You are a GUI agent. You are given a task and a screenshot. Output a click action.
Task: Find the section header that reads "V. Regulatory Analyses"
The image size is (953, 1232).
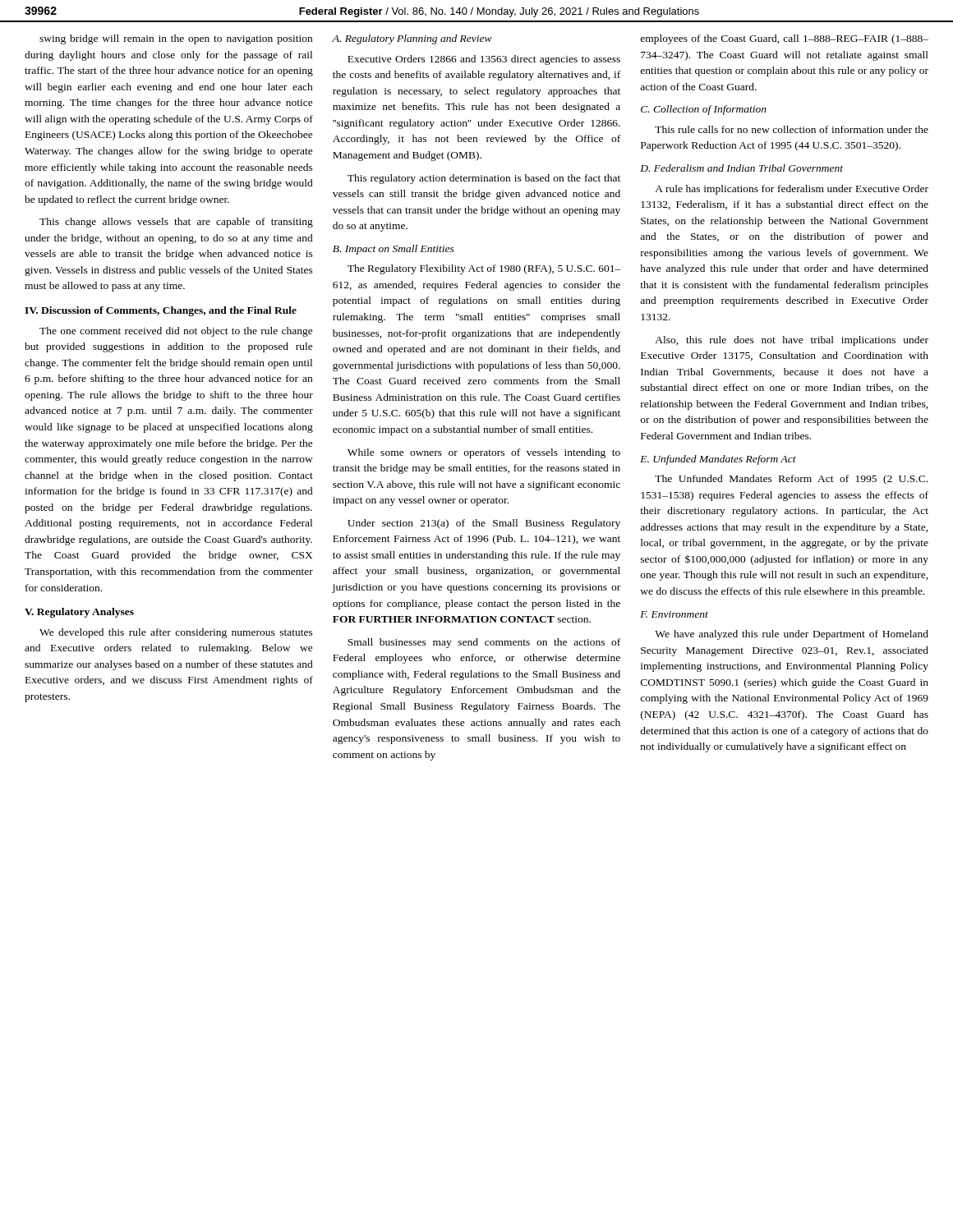[x=79, y=612]
